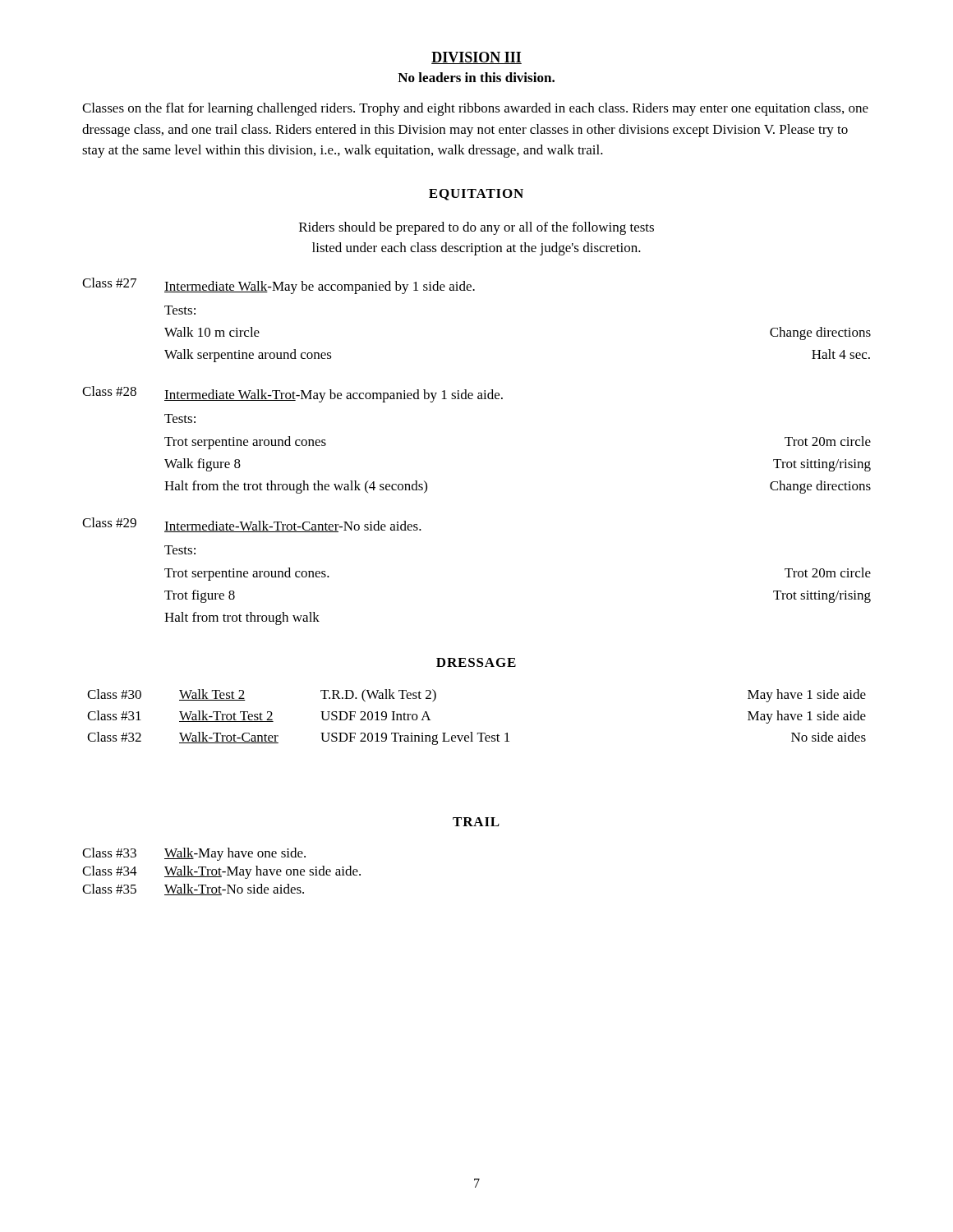Locate the block of text that opens with "Class #27 Intermediate Walk-May be accompanied by"
This screenshot has width=953, height=1232.
279,286
